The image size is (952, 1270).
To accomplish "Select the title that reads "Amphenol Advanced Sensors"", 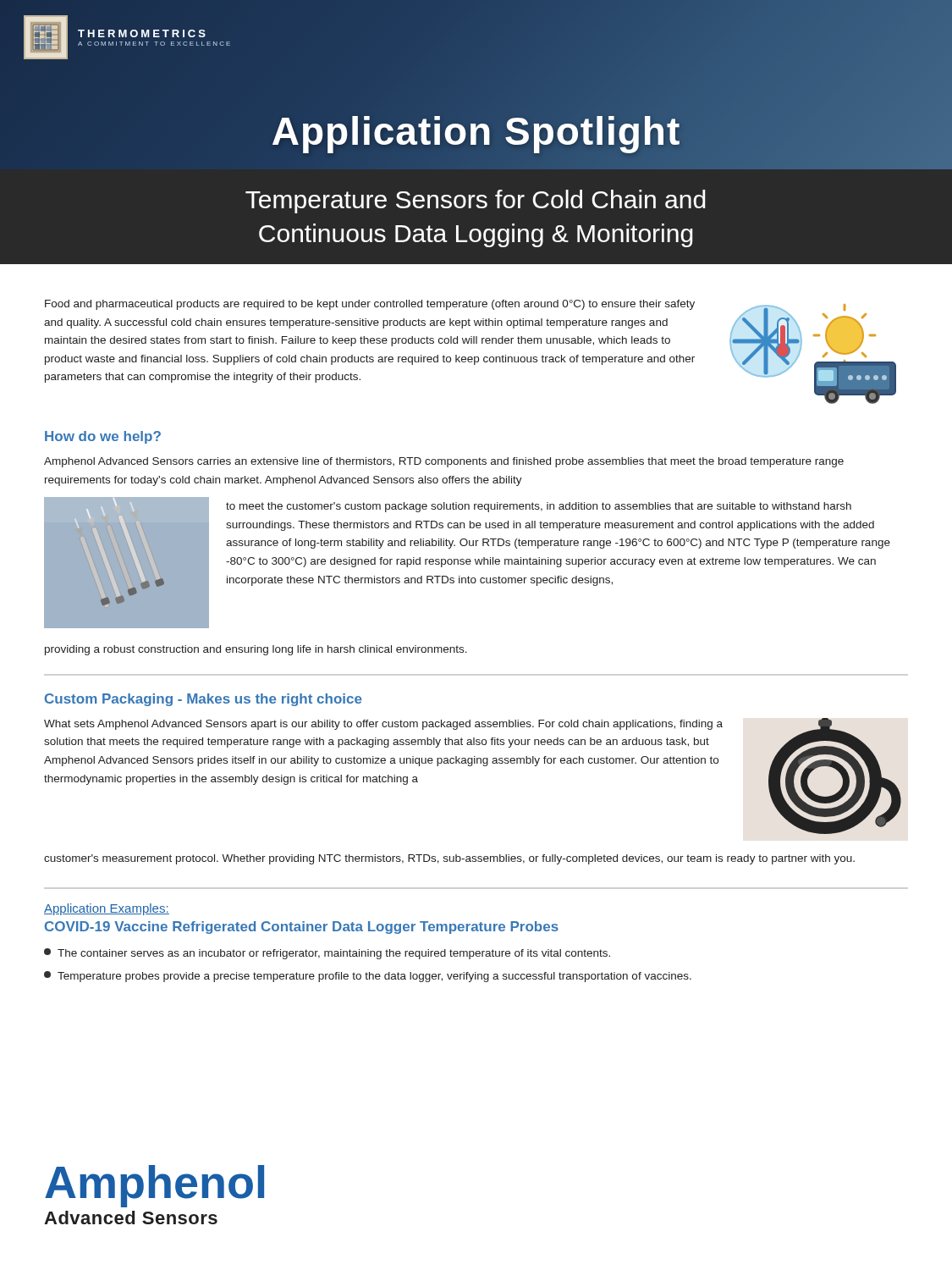I will pyautogui.click(x=156, y=1193).
